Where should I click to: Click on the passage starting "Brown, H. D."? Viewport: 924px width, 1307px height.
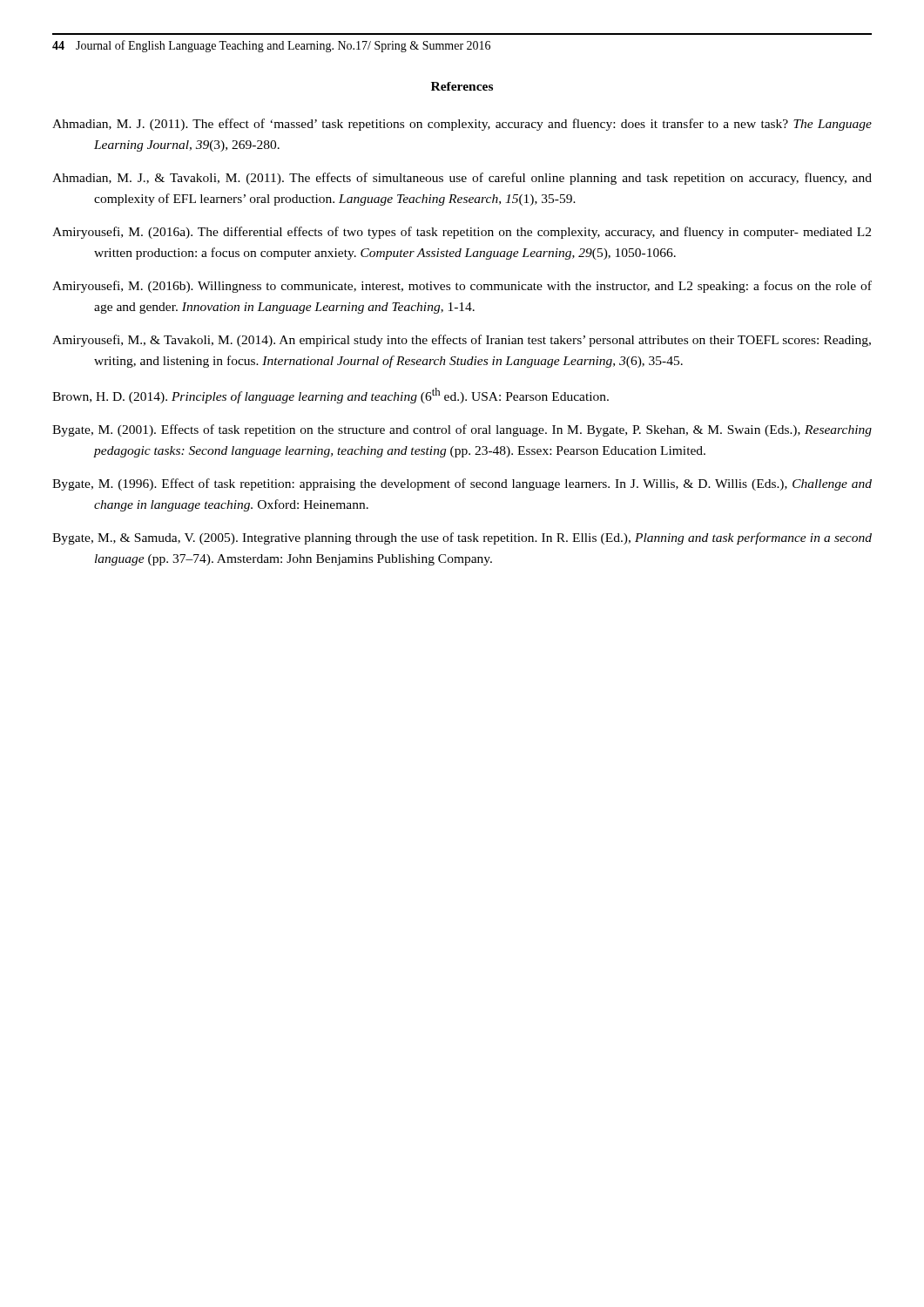331,395
